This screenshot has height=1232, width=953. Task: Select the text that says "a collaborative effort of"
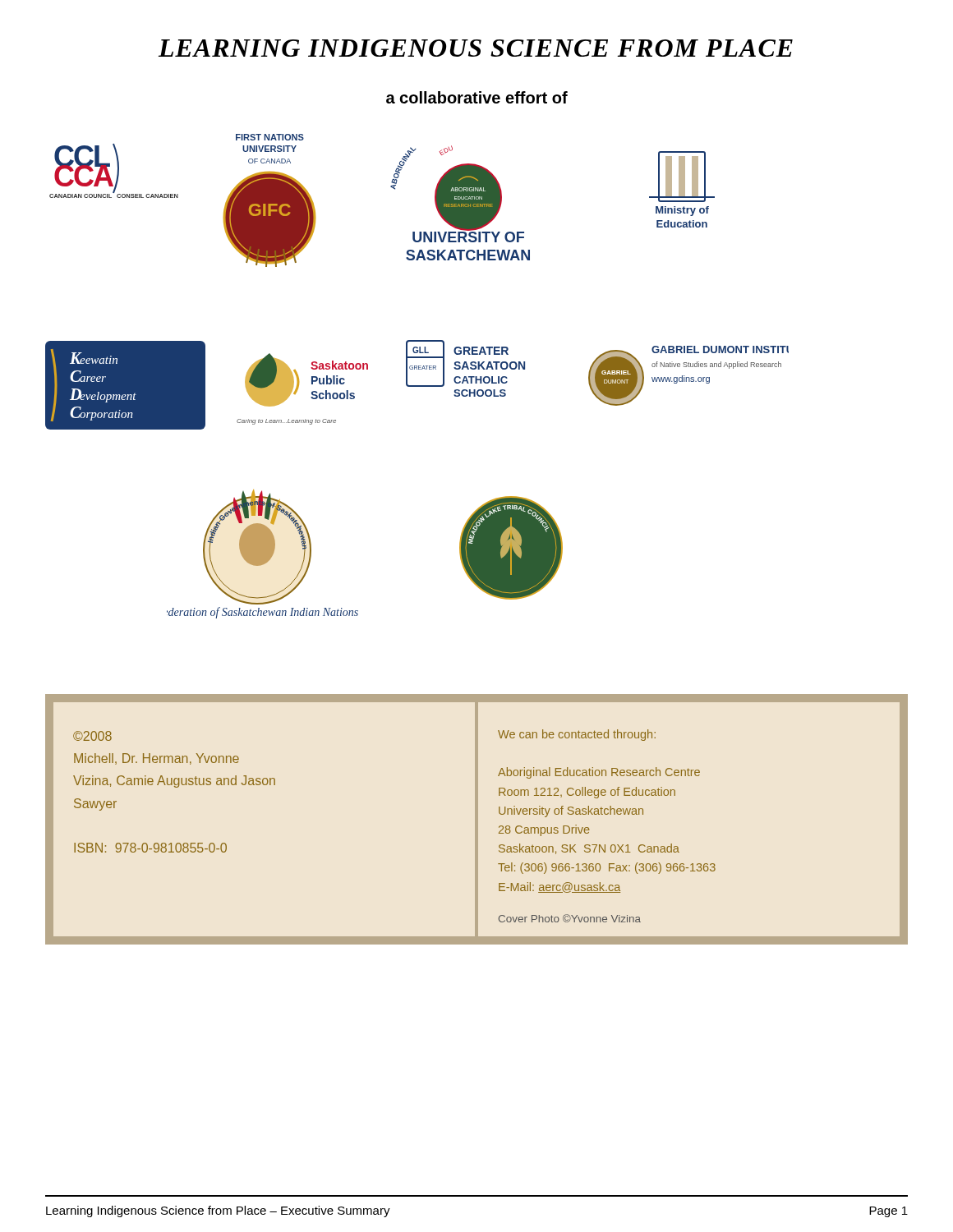click(476, 98)
